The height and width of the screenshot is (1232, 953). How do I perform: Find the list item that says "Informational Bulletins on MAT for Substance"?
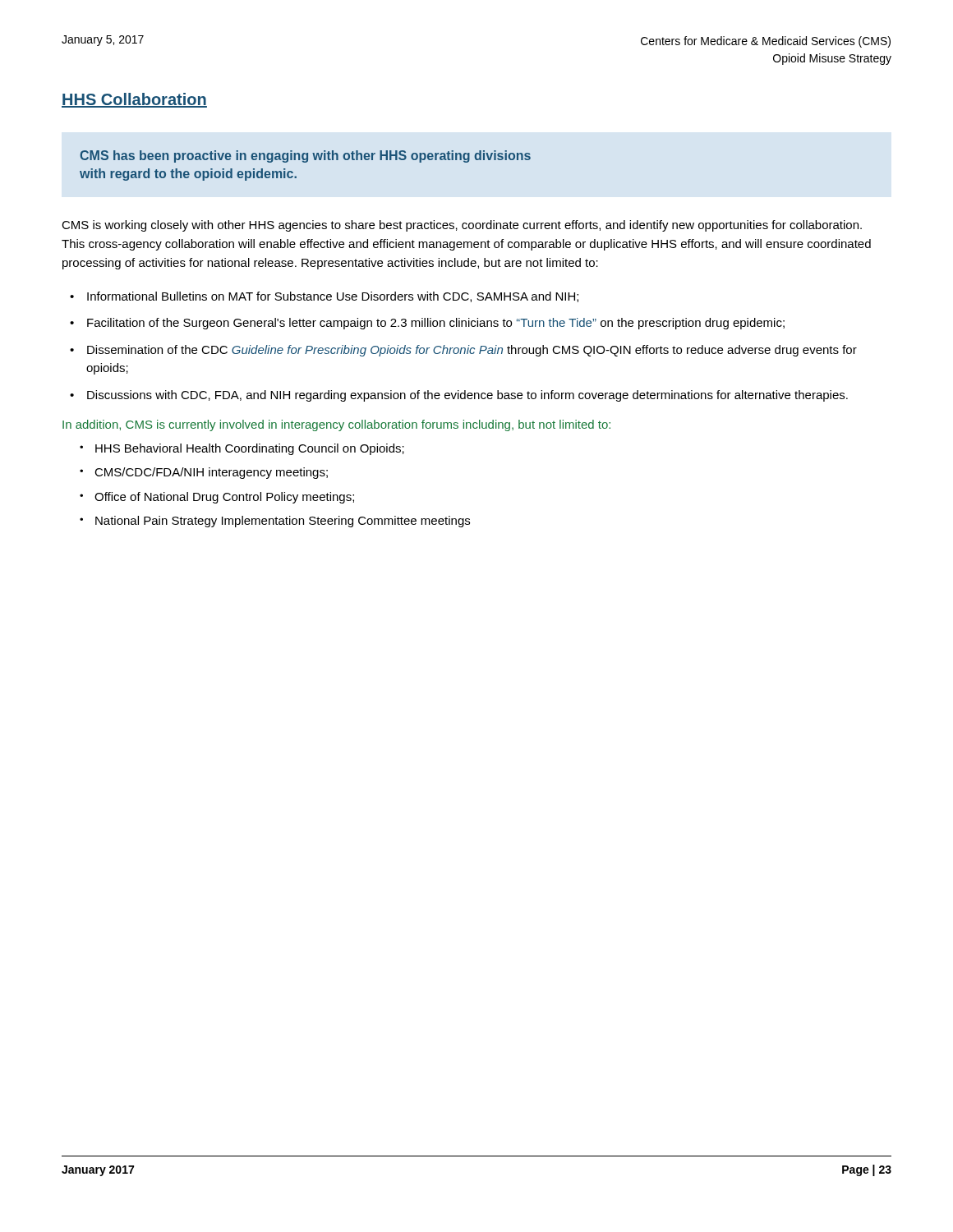click(333, 296)
